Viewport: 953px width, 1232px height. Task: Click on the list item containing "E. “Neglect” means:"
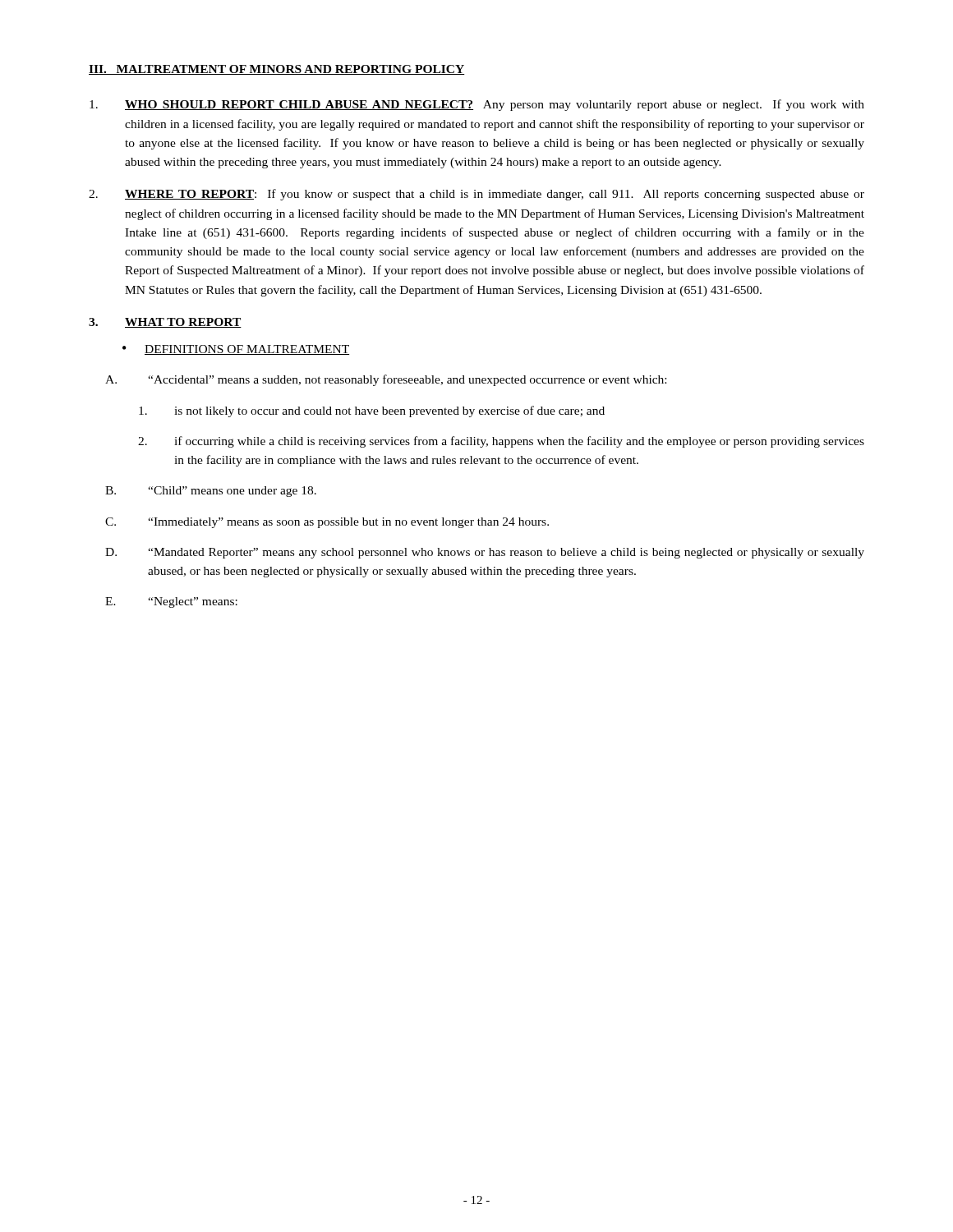[x=171, y=602]
